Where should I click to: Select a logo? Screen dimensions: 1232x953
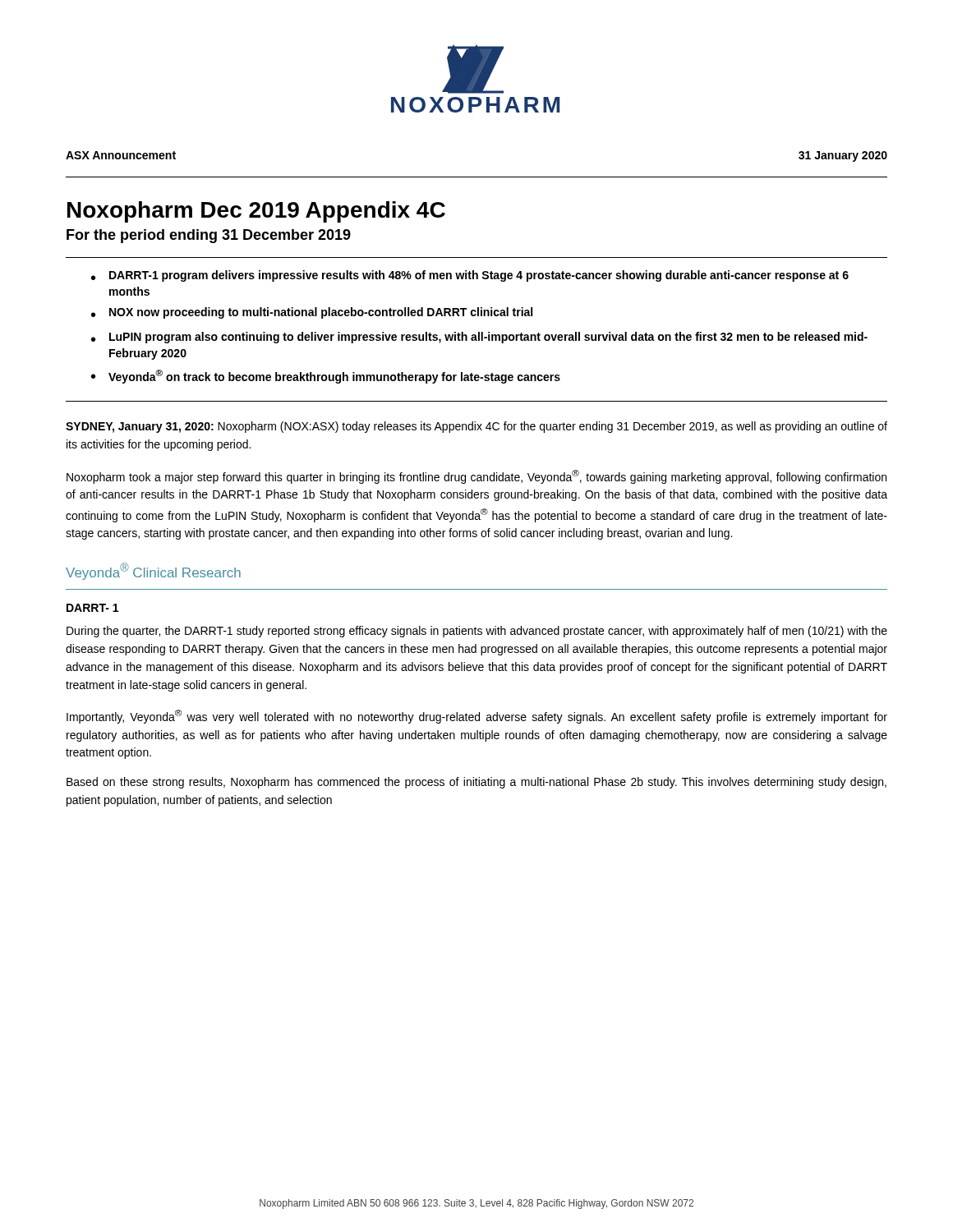476,71
